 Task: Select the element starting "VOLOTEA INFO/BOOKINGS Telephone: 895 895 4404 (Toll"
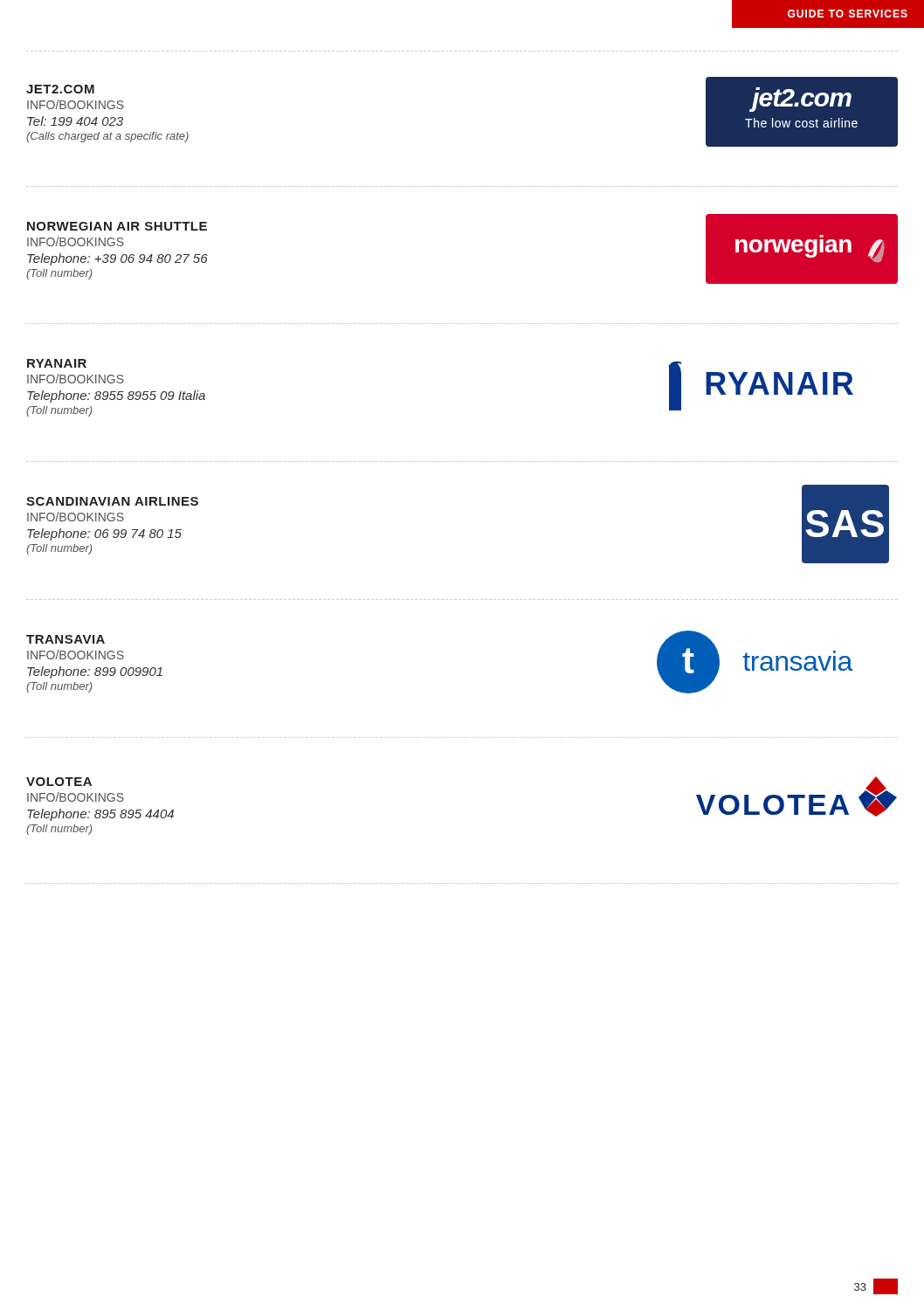tap(111, 798)
